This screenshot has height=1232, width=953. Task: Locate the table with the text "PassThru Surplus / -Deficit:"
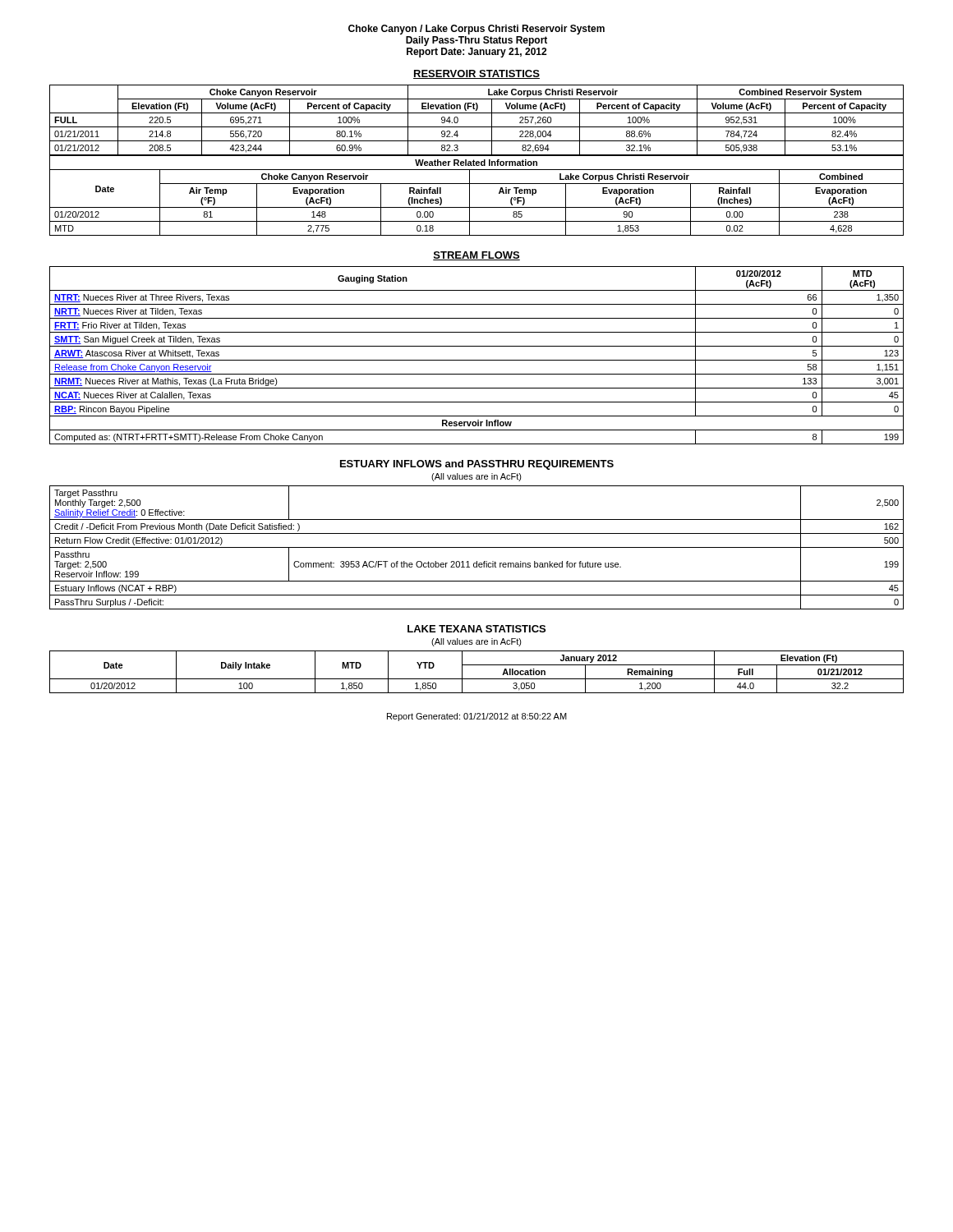pyautogui.click(x=476, y=547)
